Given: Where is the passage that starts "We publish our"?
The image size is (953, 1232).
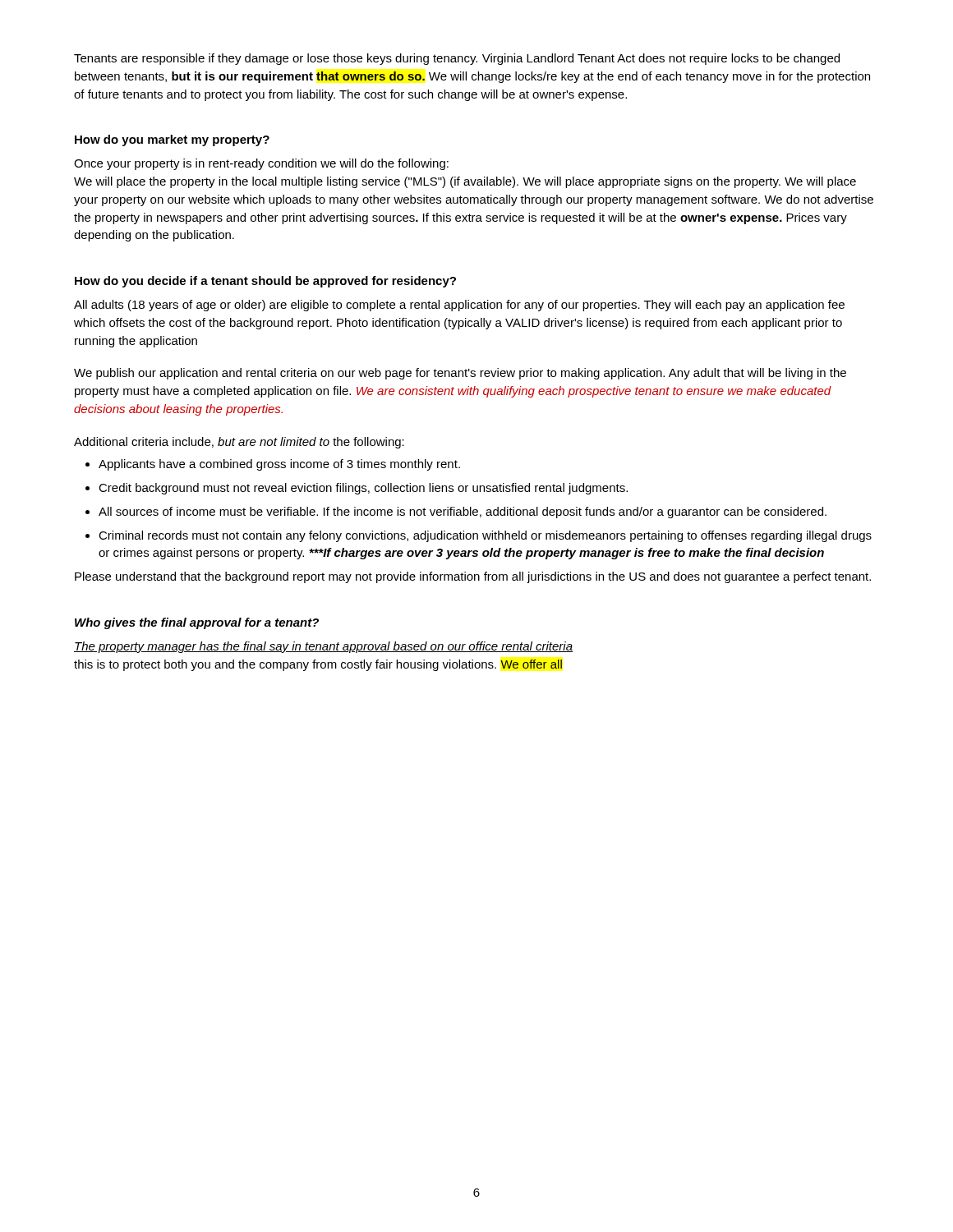Looking at the screenshot, I should pyautogui.click(x=460, y=391).
